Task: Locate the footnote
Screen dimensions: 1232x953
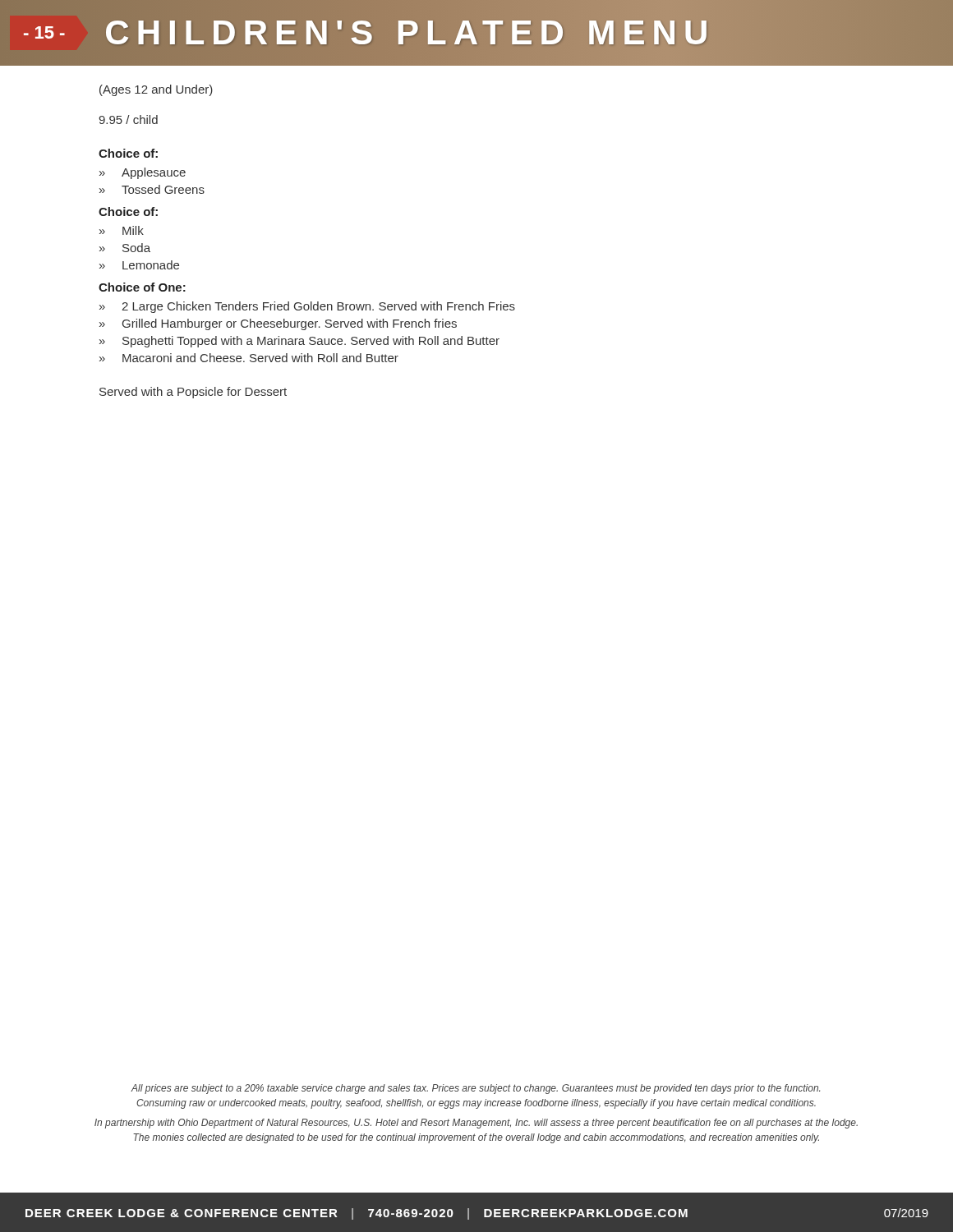Action: (476, 1113)
